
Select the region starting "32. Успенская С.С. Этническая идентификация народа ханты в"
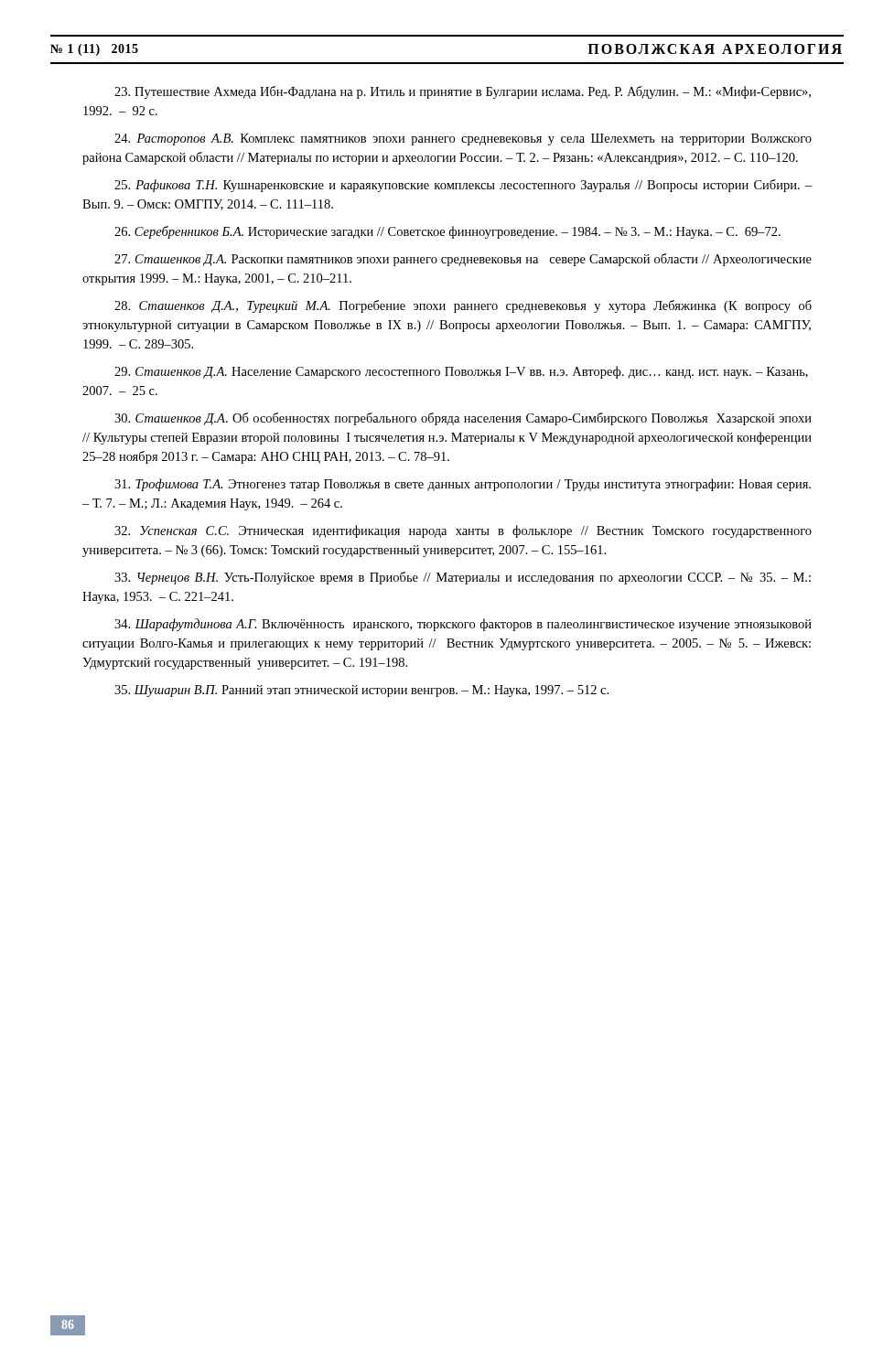tap(447, 540)
